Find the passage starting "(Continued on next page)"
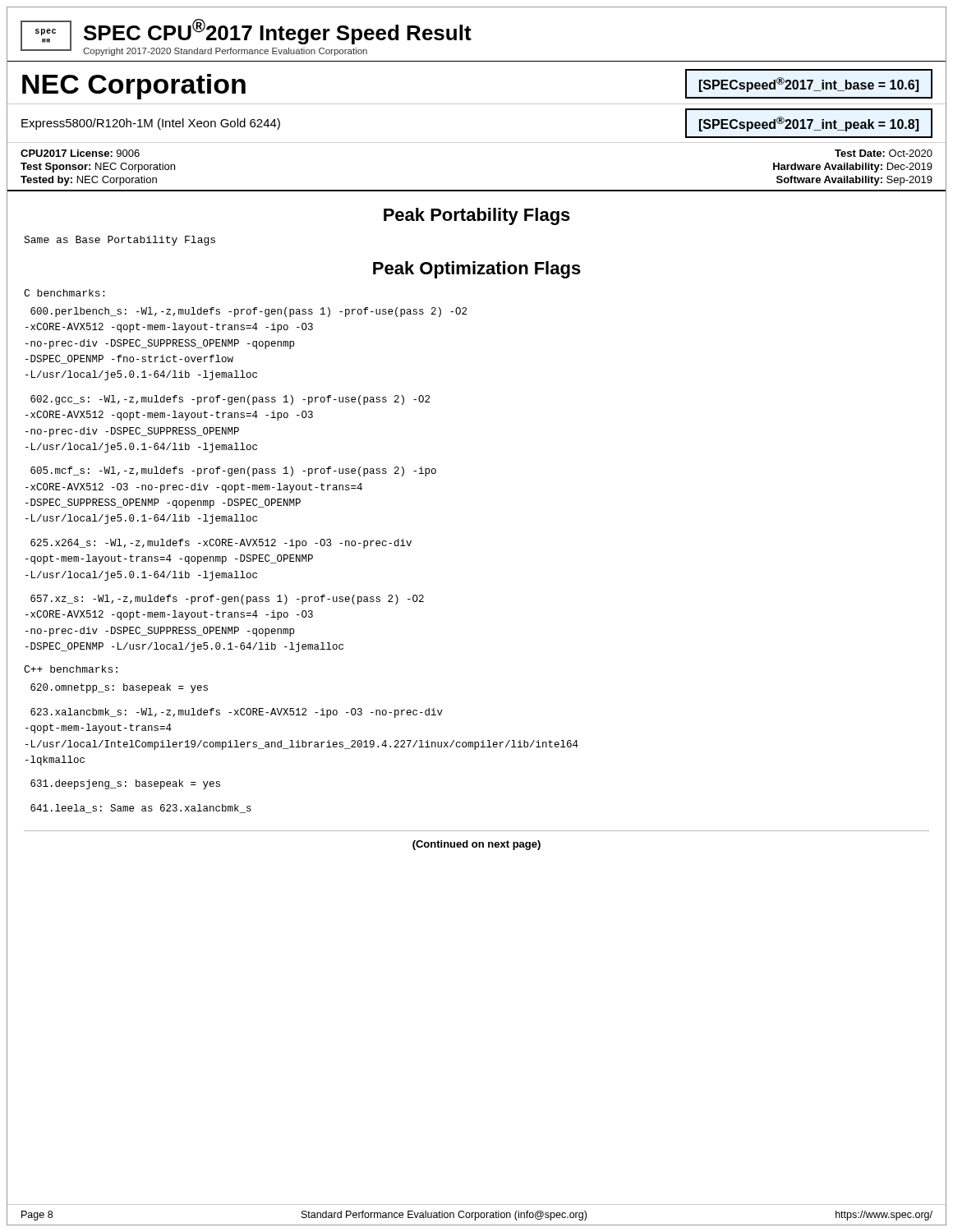 pyautogui.click(x=476, y=844)
